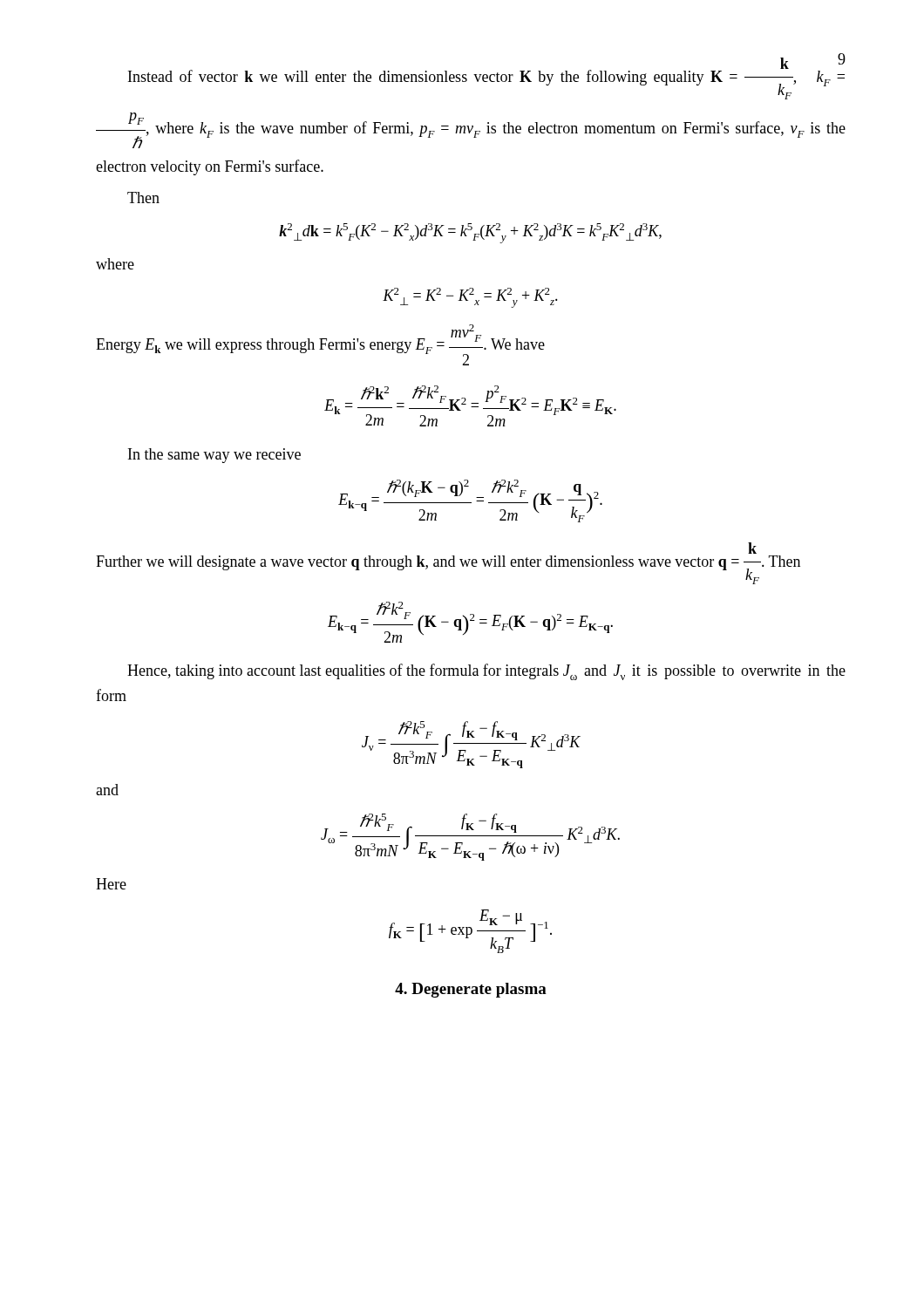Locate the text "In the same way we receive"
Screen dimensions: 1308x924
pyautogui.click(x=214, y=454)
